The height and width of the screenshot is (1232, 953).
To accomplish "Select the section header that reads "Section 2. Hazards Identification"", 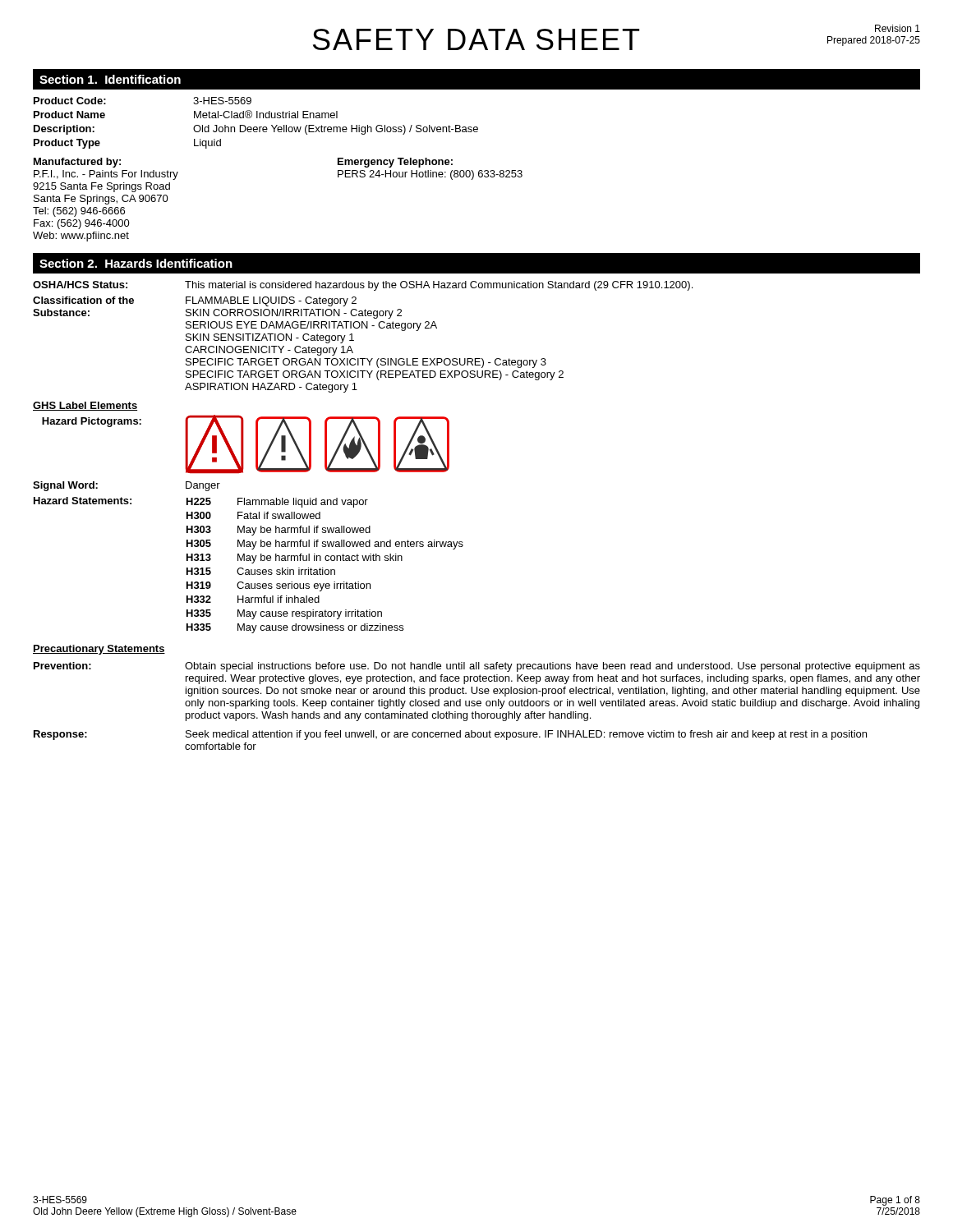I will pyautogui.click(x=136, y=263).
